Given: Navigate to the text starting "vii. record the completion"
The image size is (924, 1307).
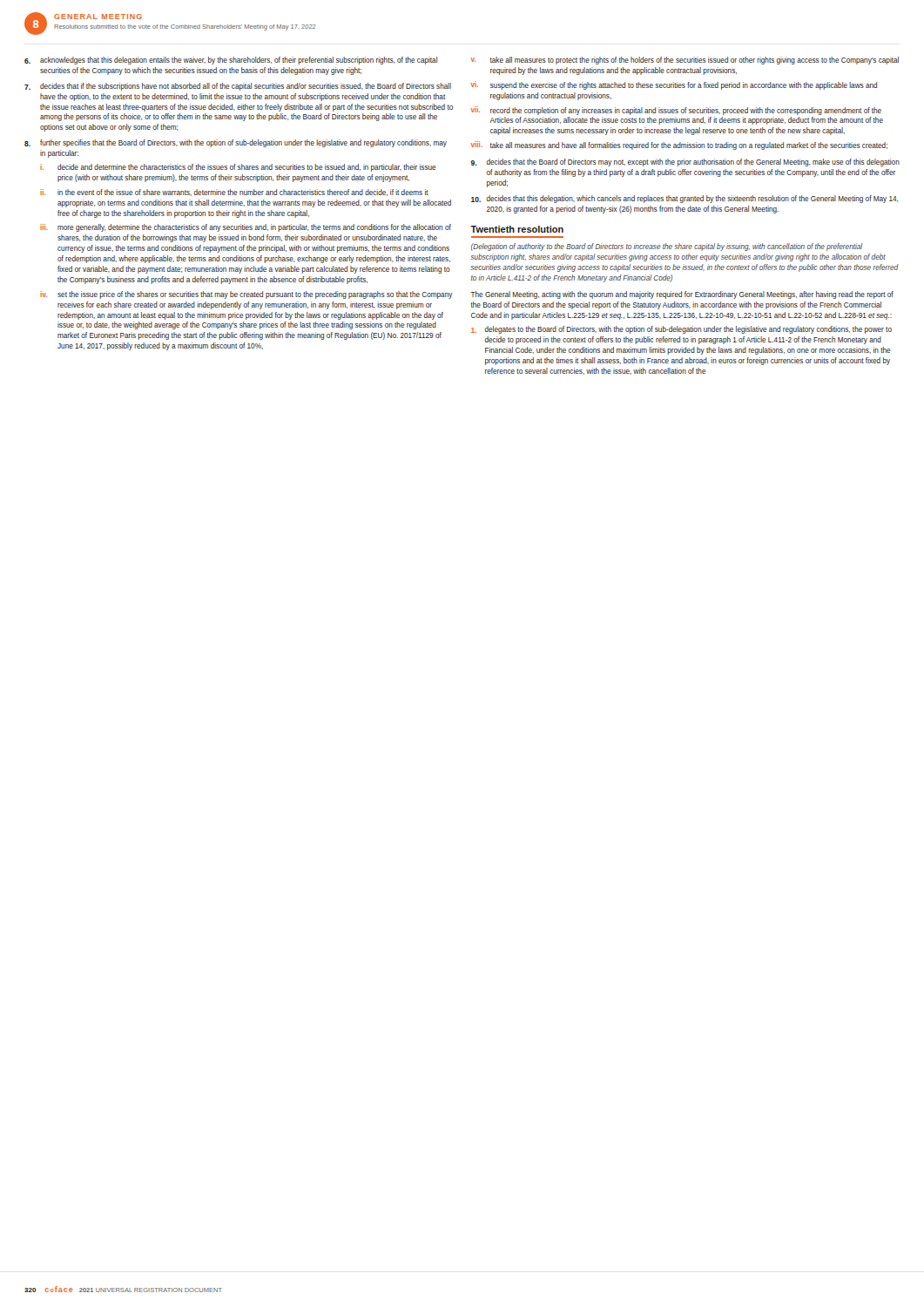Looking at the screenshot, I should [x=685, y=121].
